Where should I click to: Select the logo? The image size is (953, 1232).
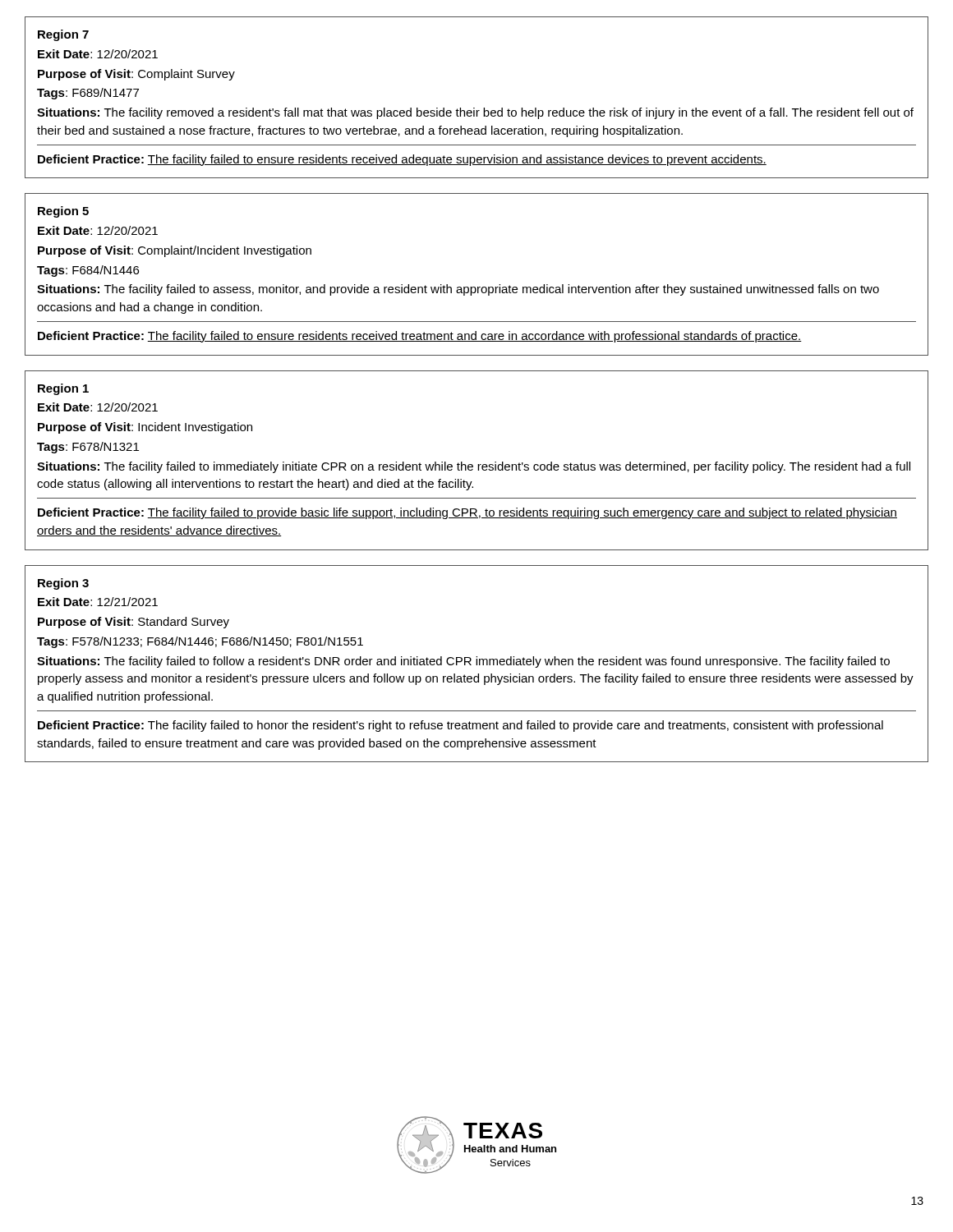coord(476,1145)
